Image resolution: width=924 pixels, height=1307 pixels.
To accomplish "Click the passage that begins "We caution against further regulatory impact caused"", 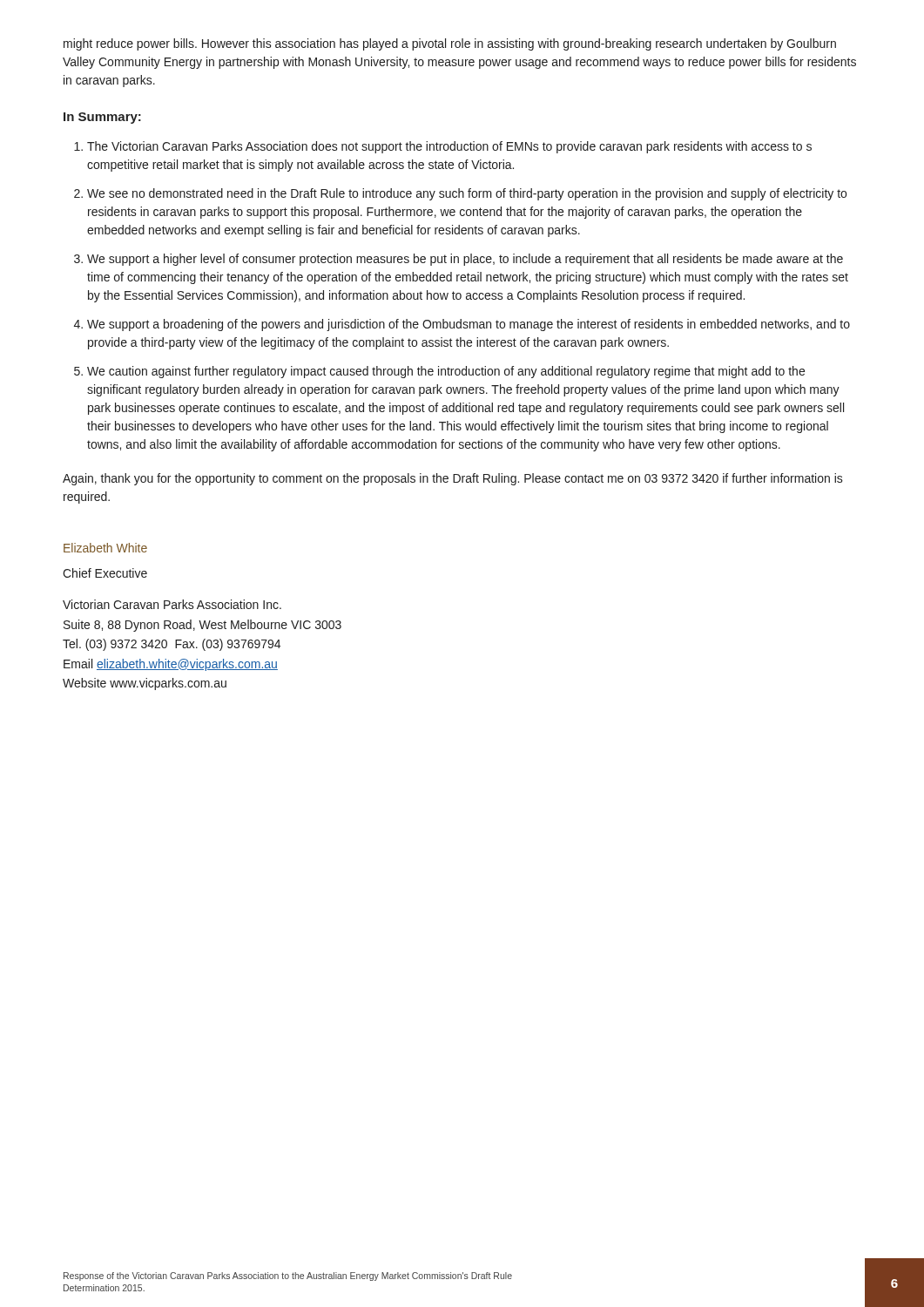I will coord(474,408).
